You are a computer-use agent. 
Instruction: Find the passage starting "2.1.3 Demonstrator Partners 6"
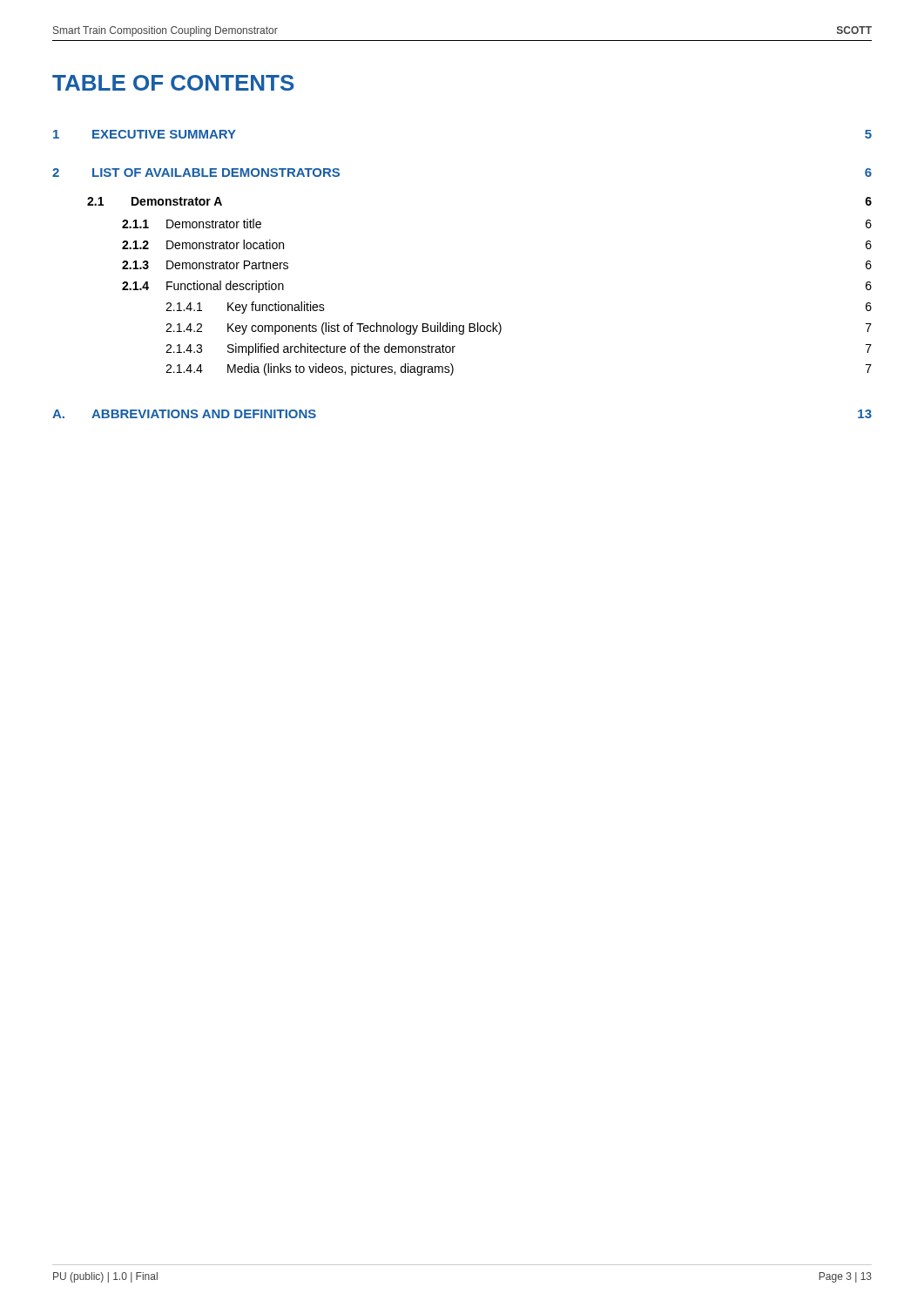tap(135, 264)
